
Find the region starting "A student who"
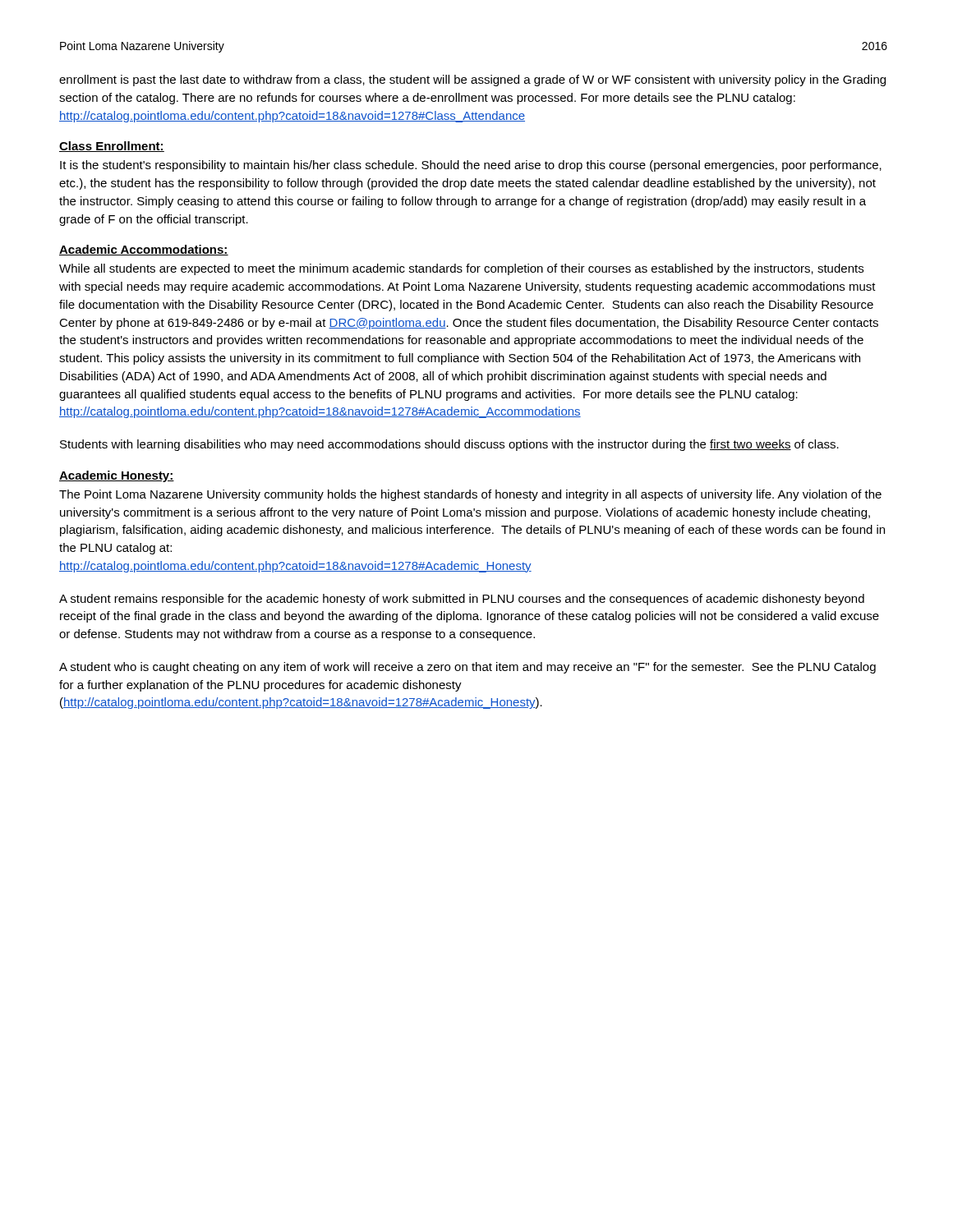[x=468, y=684]
